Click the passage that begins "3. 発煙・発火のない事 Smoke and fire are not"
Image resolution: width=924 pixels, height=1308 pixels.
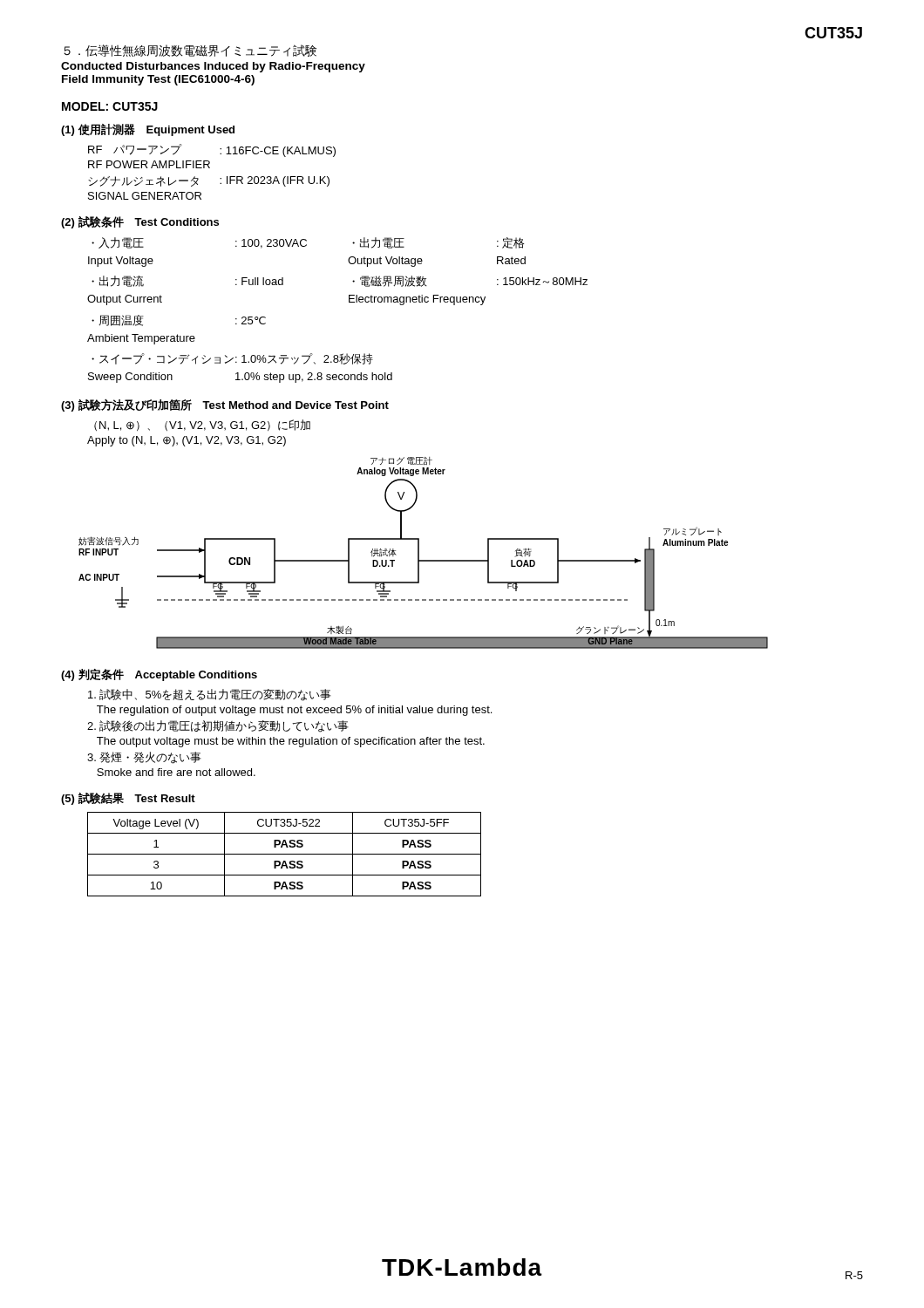point(172,765)
